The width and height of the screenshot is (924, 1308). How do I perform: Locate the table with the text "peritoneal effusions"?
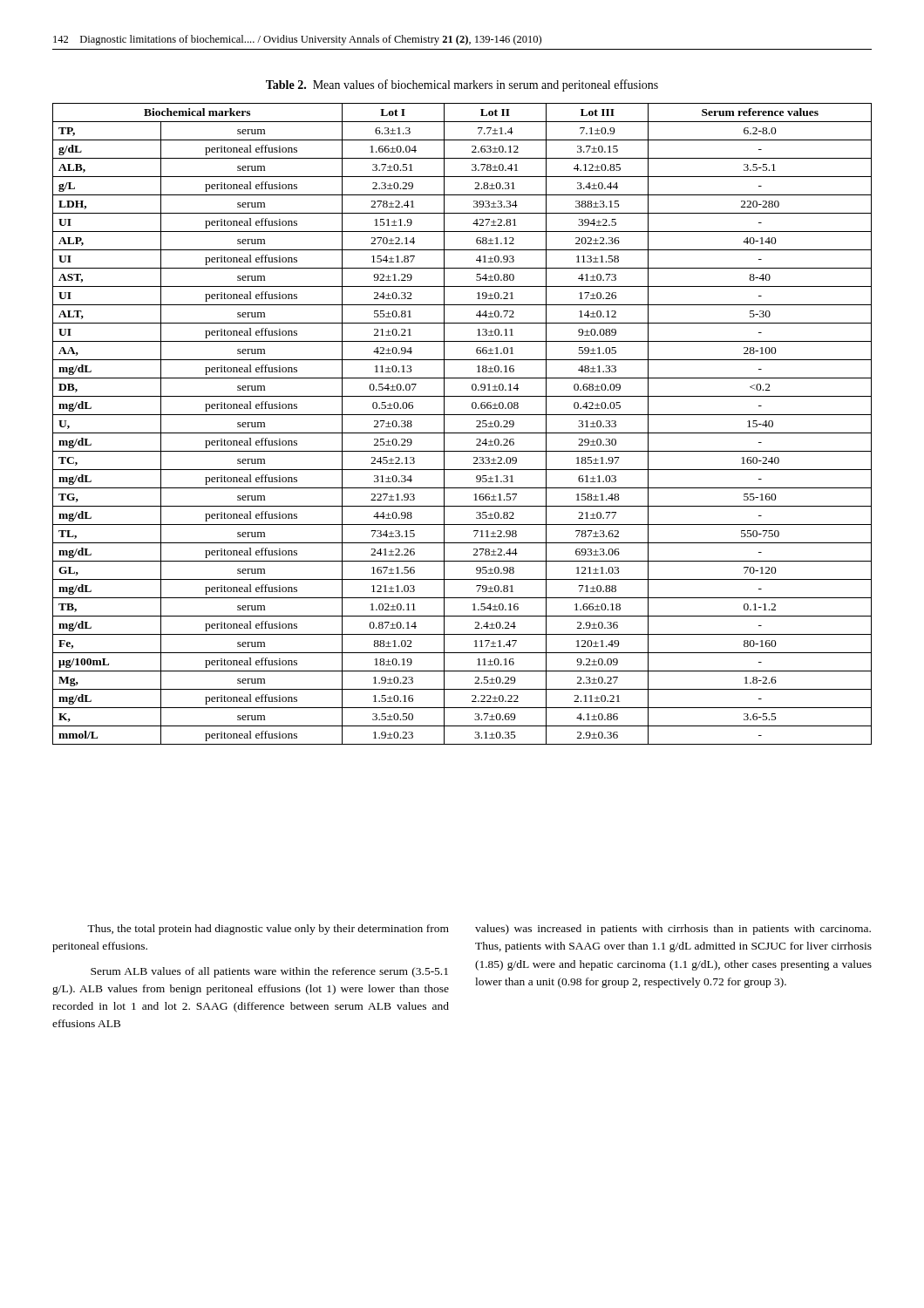[462, 424]
